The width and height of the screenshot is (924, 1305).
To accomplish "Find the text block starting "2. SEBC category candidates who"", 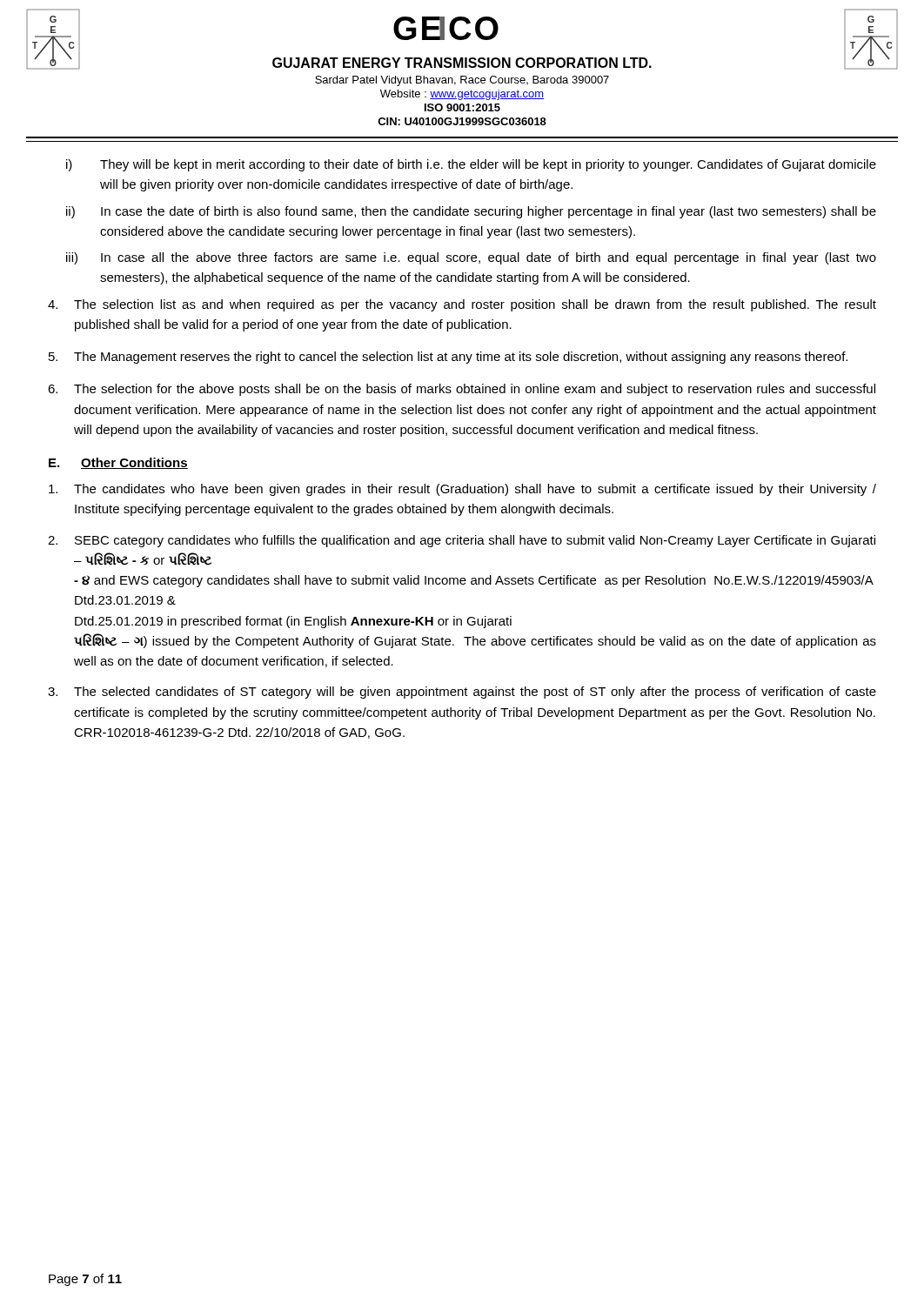I will (462, 541).
